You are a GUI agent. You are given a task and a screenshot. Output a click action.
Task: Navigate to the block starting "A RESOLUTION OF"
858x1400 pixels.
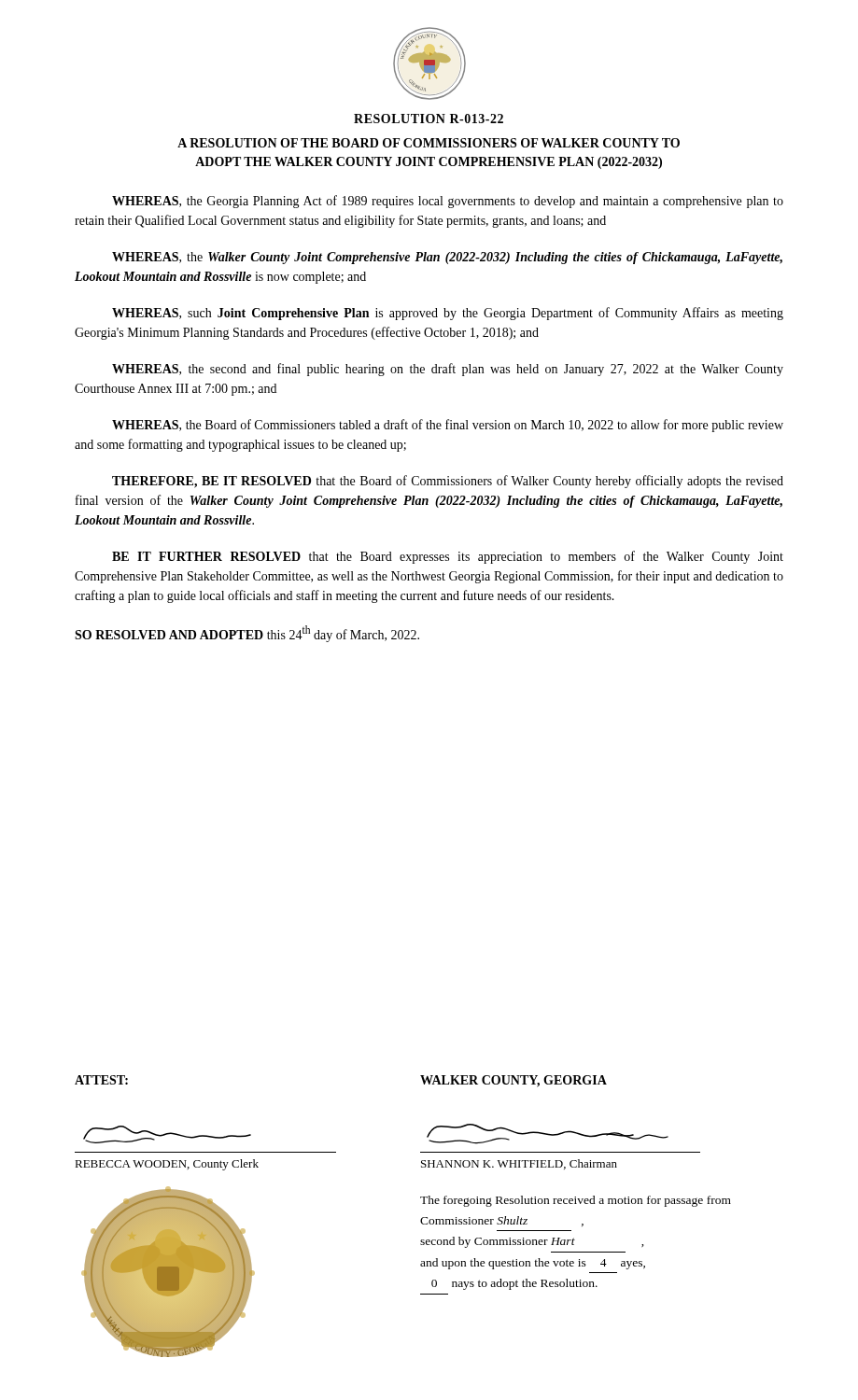[x=429, y=152]
